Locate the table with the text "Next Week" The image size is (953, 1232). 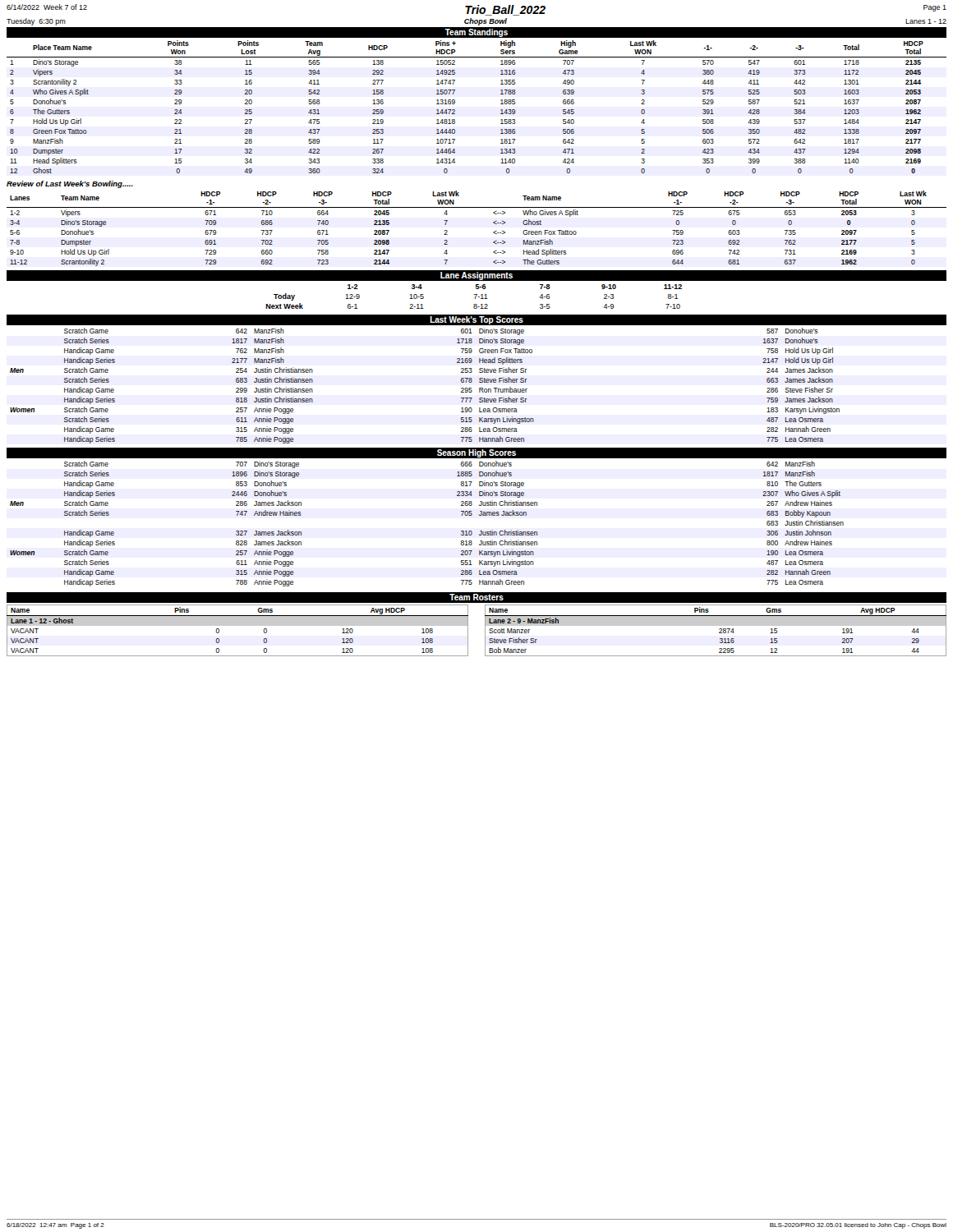(x=476, y=297)
